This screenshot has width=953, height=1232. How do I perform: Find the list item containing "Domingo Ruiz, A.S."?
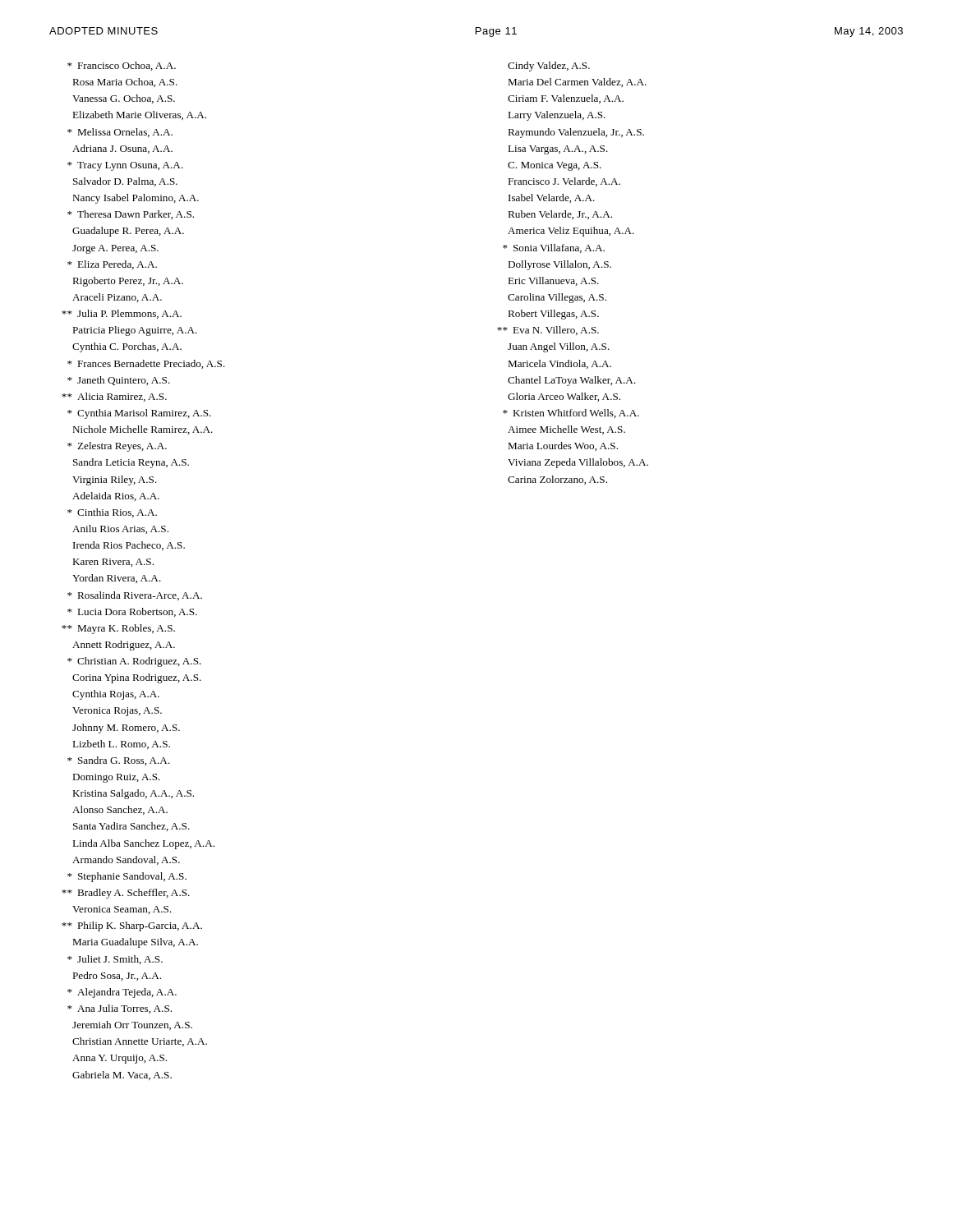[x=116, y=777]
